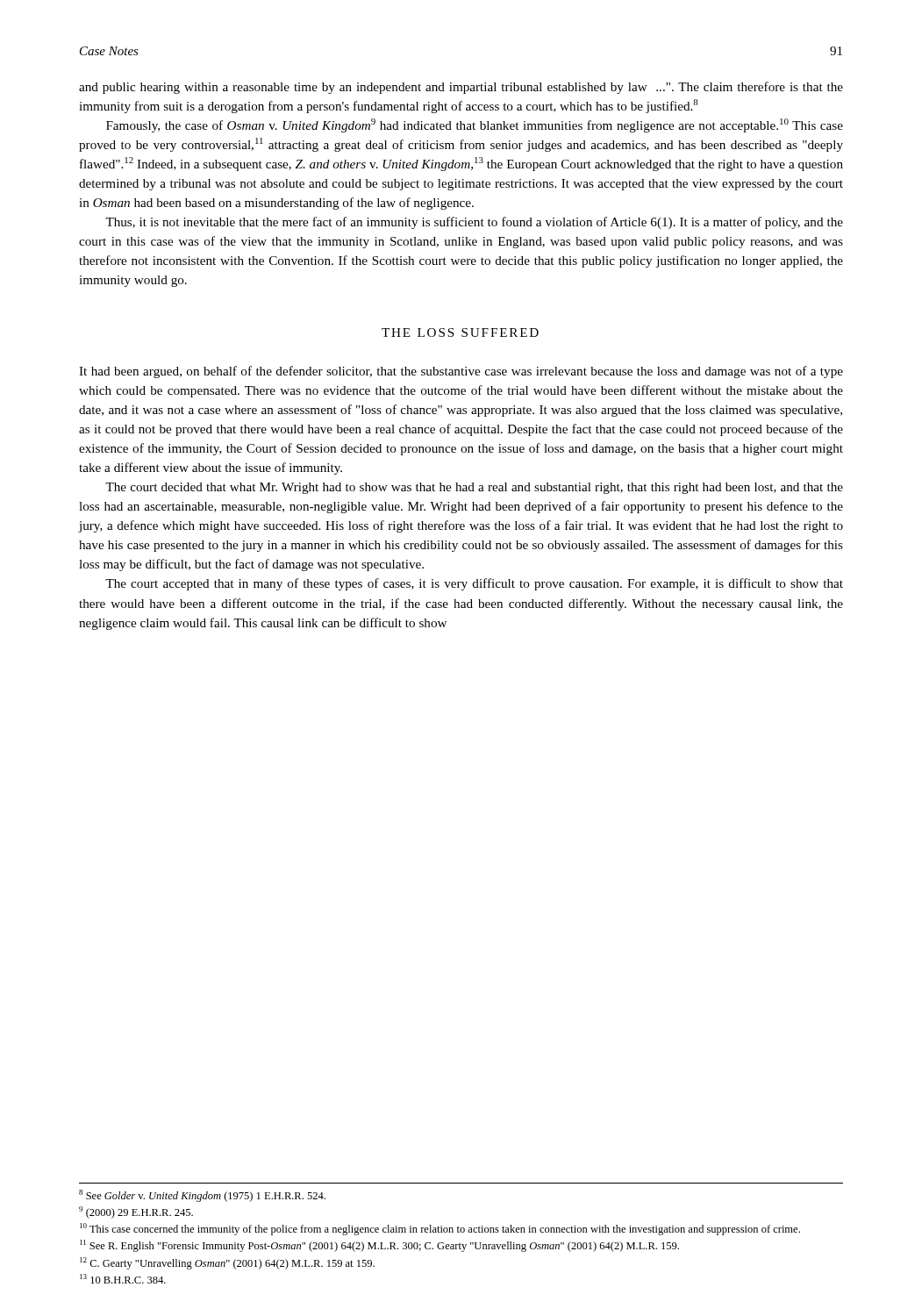
Task: Point to the block starting "9 (2000) 29 E.H.R.R. 245."
Action: click(136, 1212)
